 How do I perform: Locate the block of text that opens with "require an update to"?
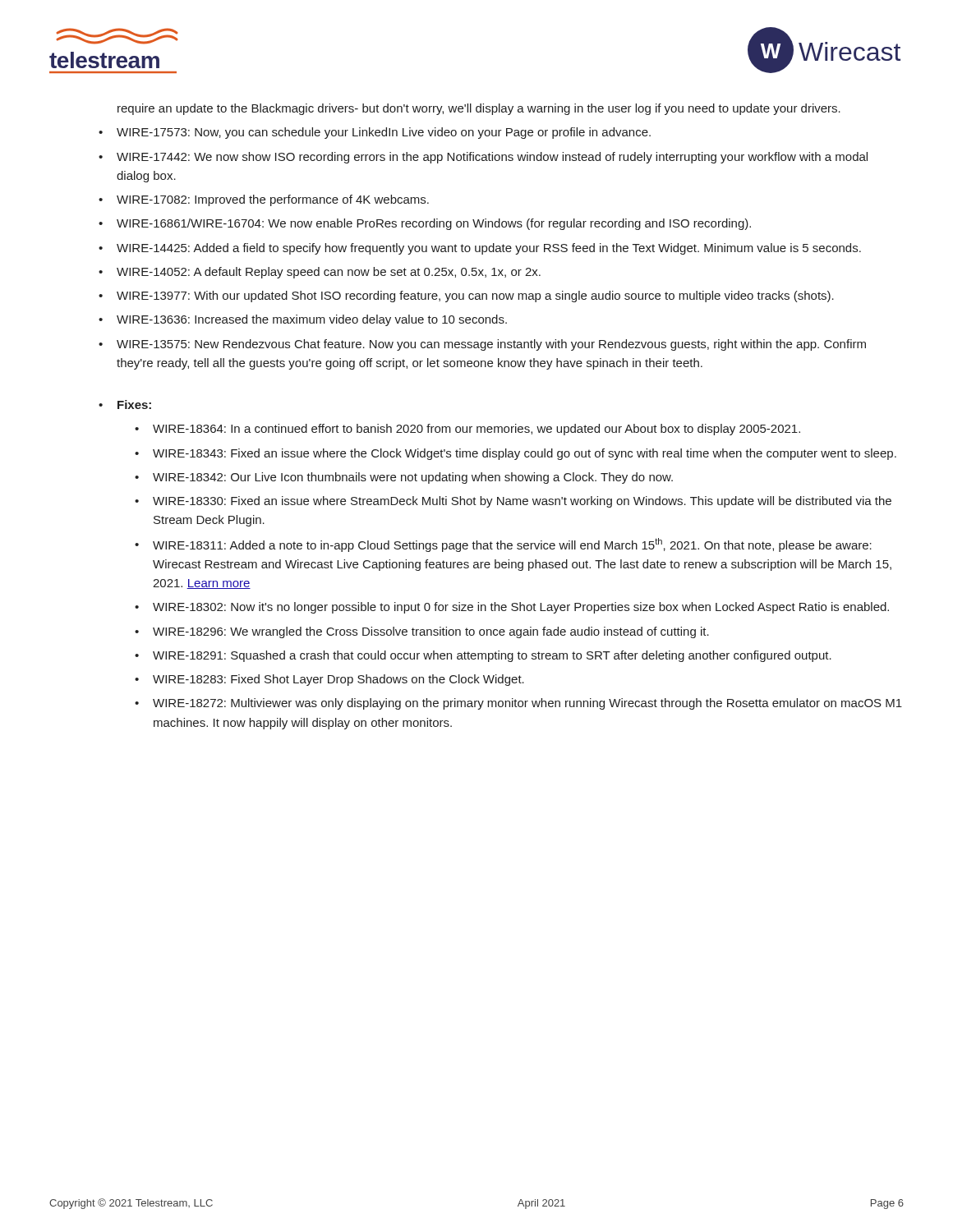click(479, 108)
